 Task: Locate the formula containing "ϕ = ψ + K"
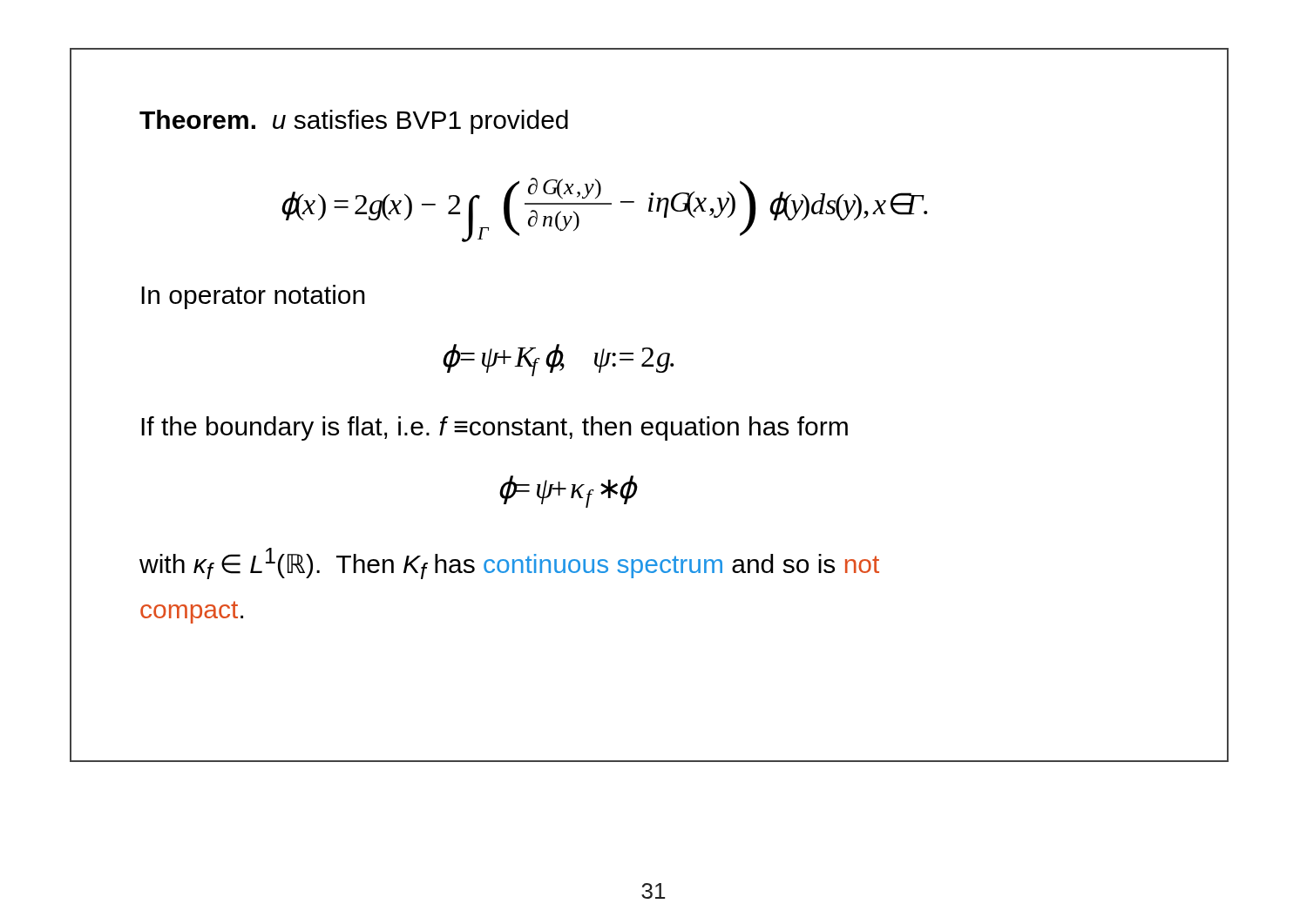(649, 356)
